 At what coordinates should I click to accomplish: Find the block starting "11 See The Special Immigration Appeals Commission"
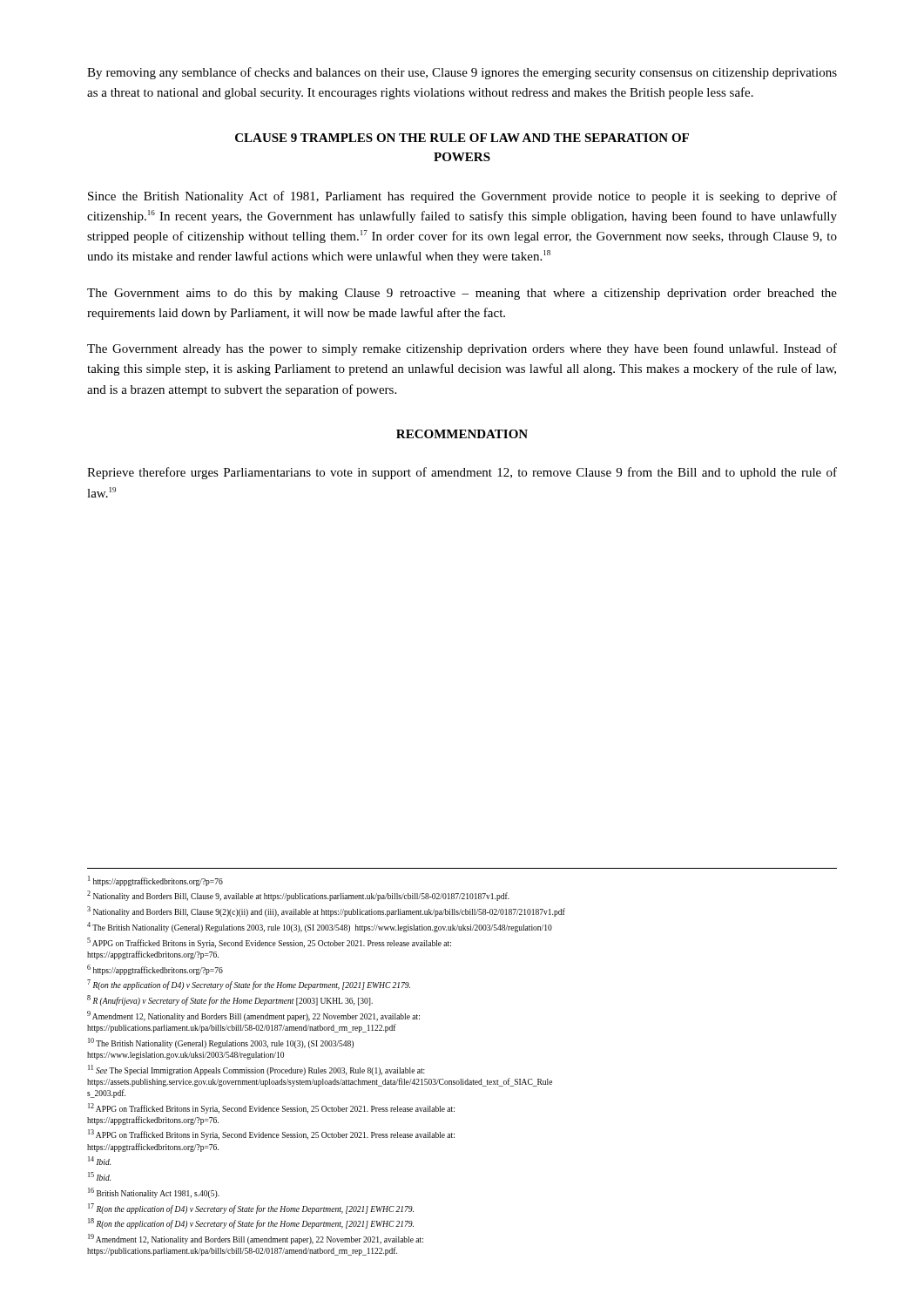point(320,1081)
